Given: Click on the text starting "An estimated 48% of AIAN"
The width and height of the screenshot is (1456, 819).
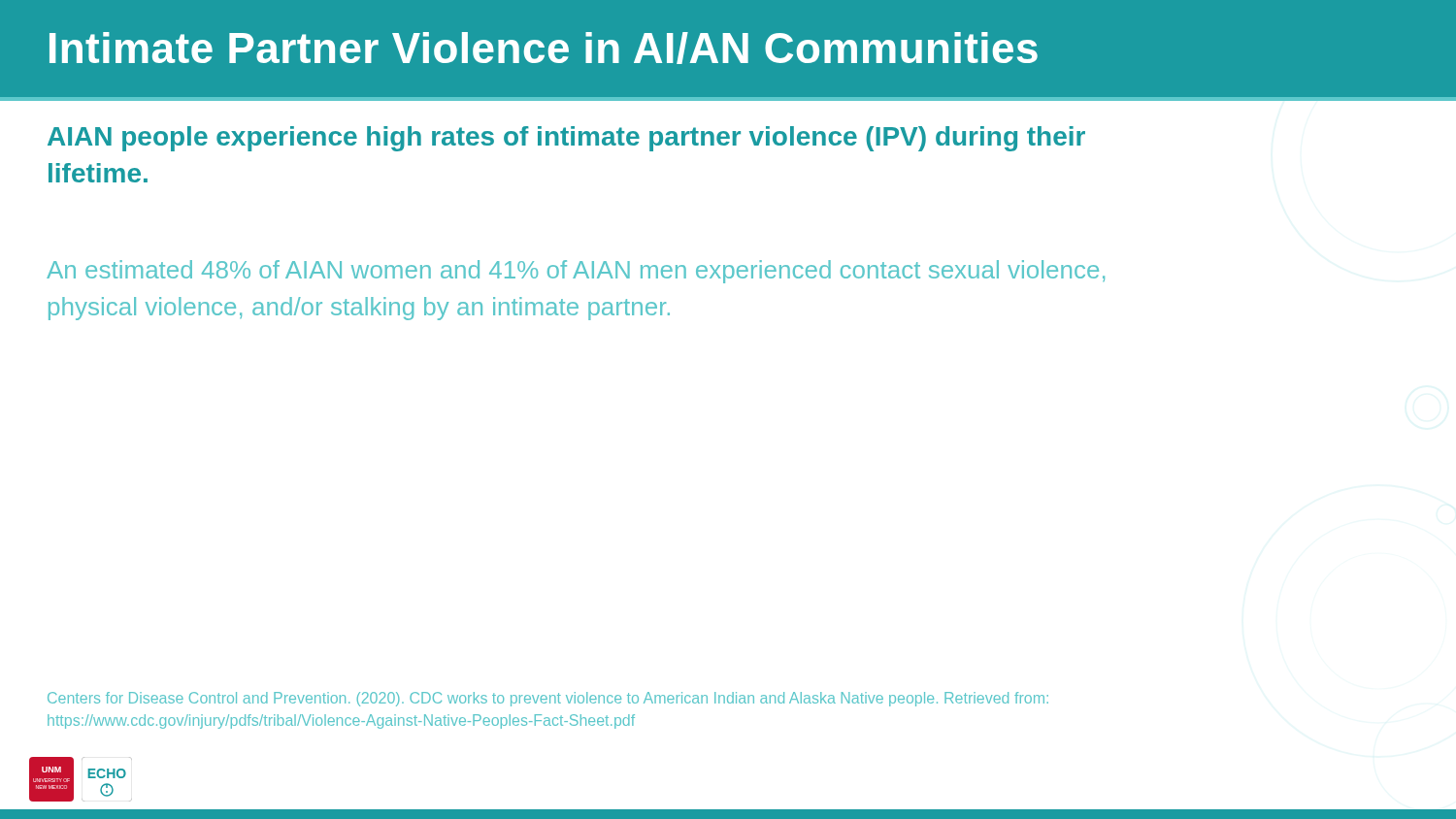Looking at the screenshot, I should (577, 288).
